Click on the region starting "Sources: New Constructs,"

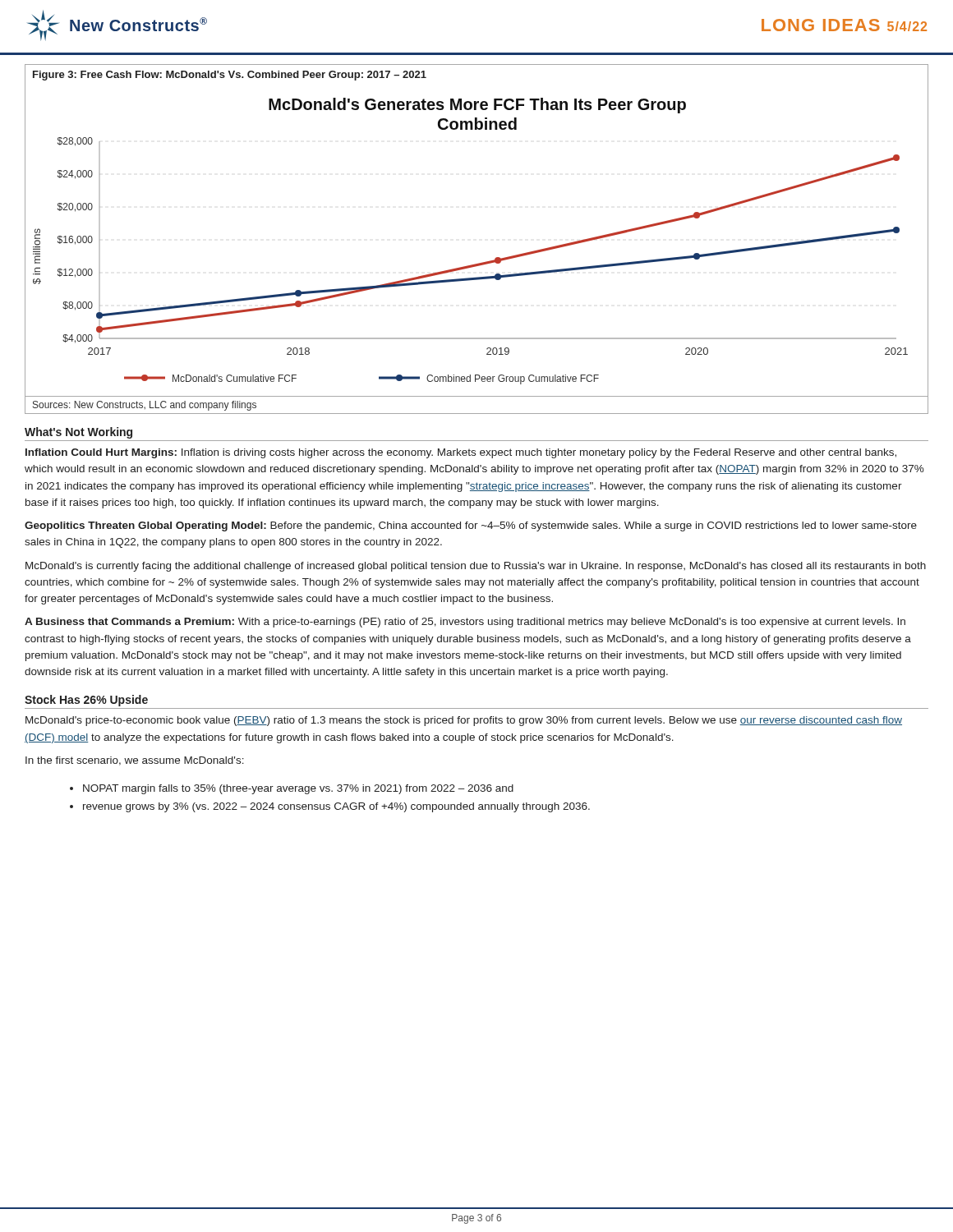144,405
